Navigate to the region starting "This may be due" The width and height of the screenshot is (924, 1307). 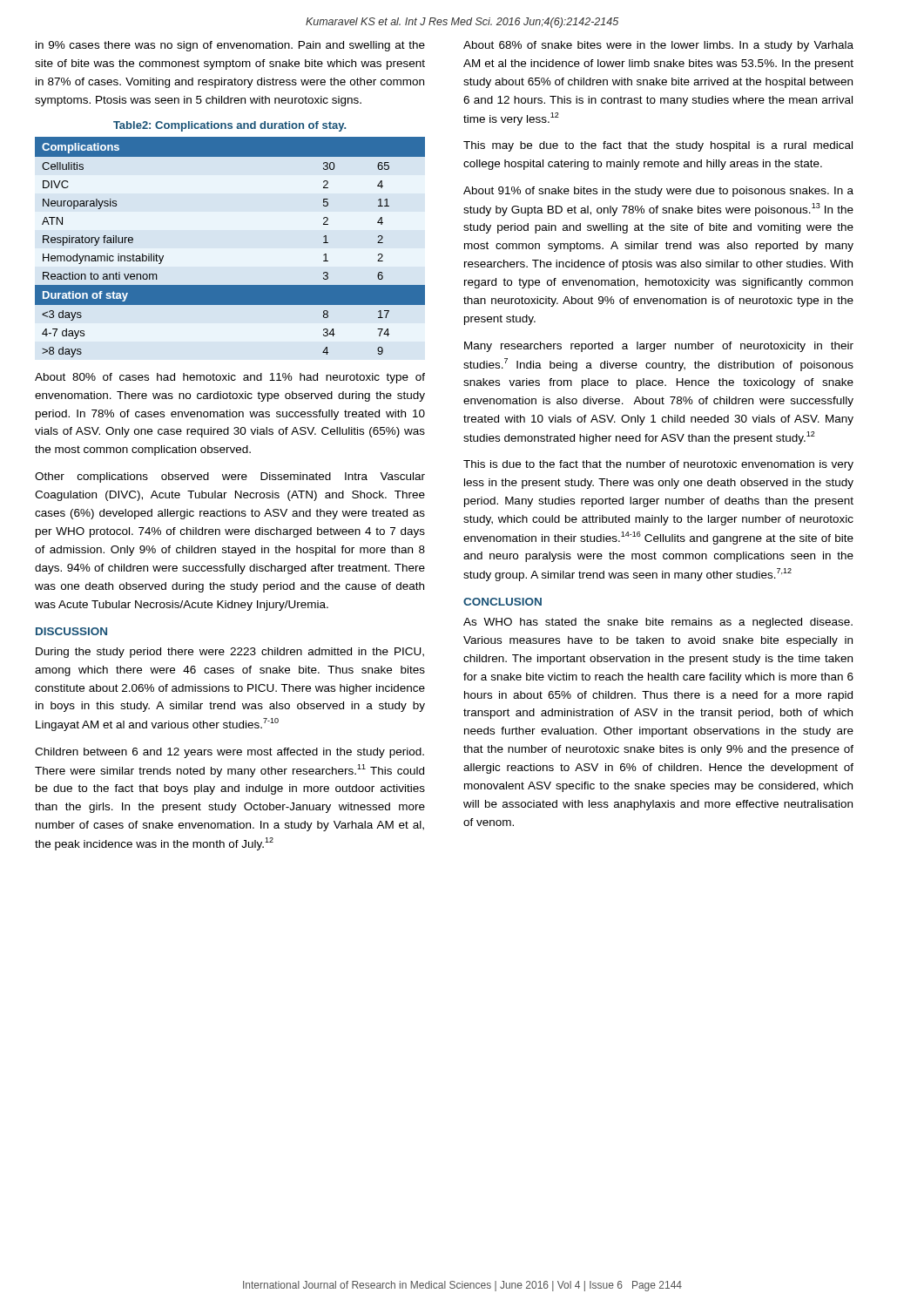pyautogui.click(x=658, y=155)
